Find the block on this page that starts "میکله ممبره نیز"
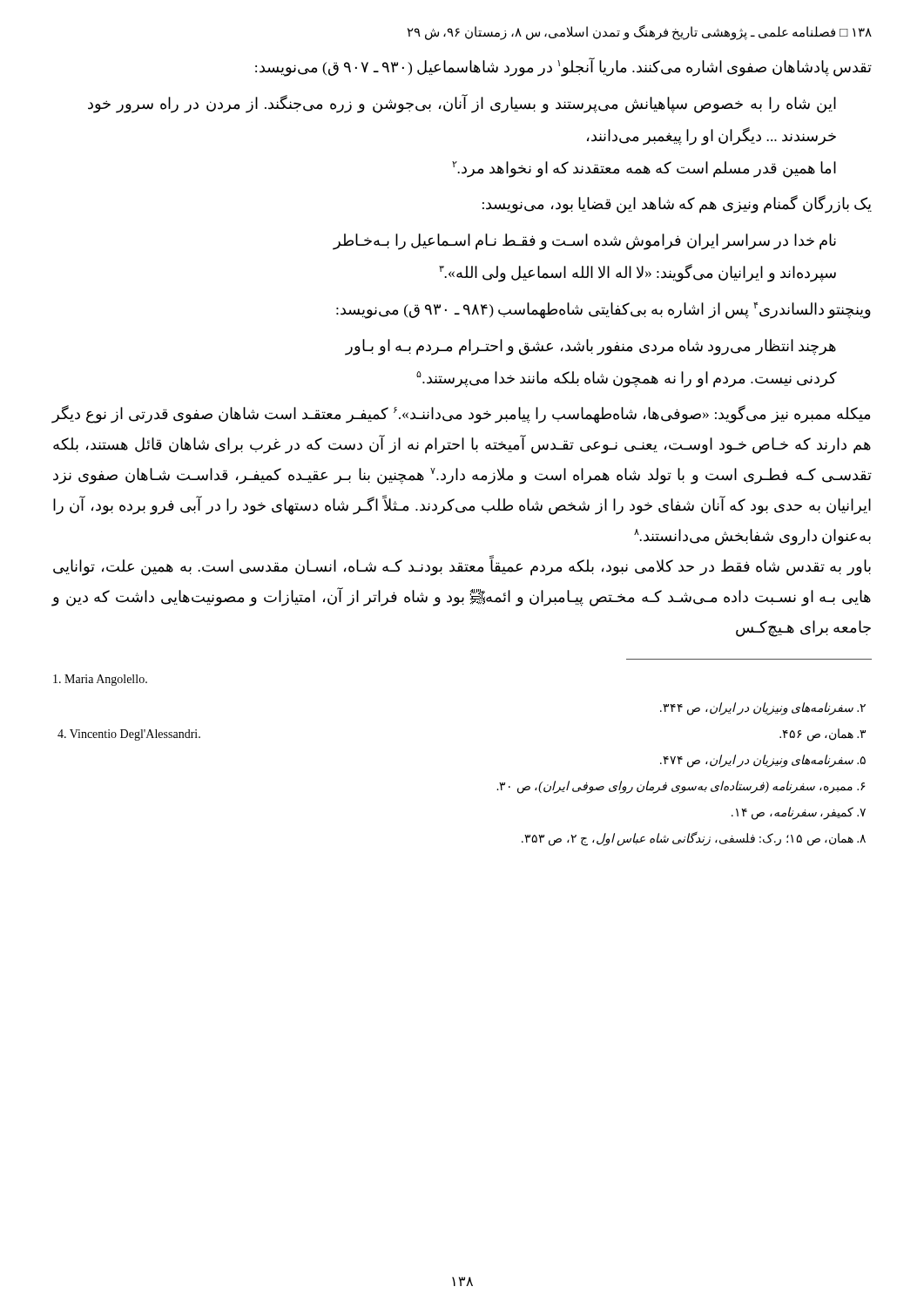 click(x=462, y=475)
